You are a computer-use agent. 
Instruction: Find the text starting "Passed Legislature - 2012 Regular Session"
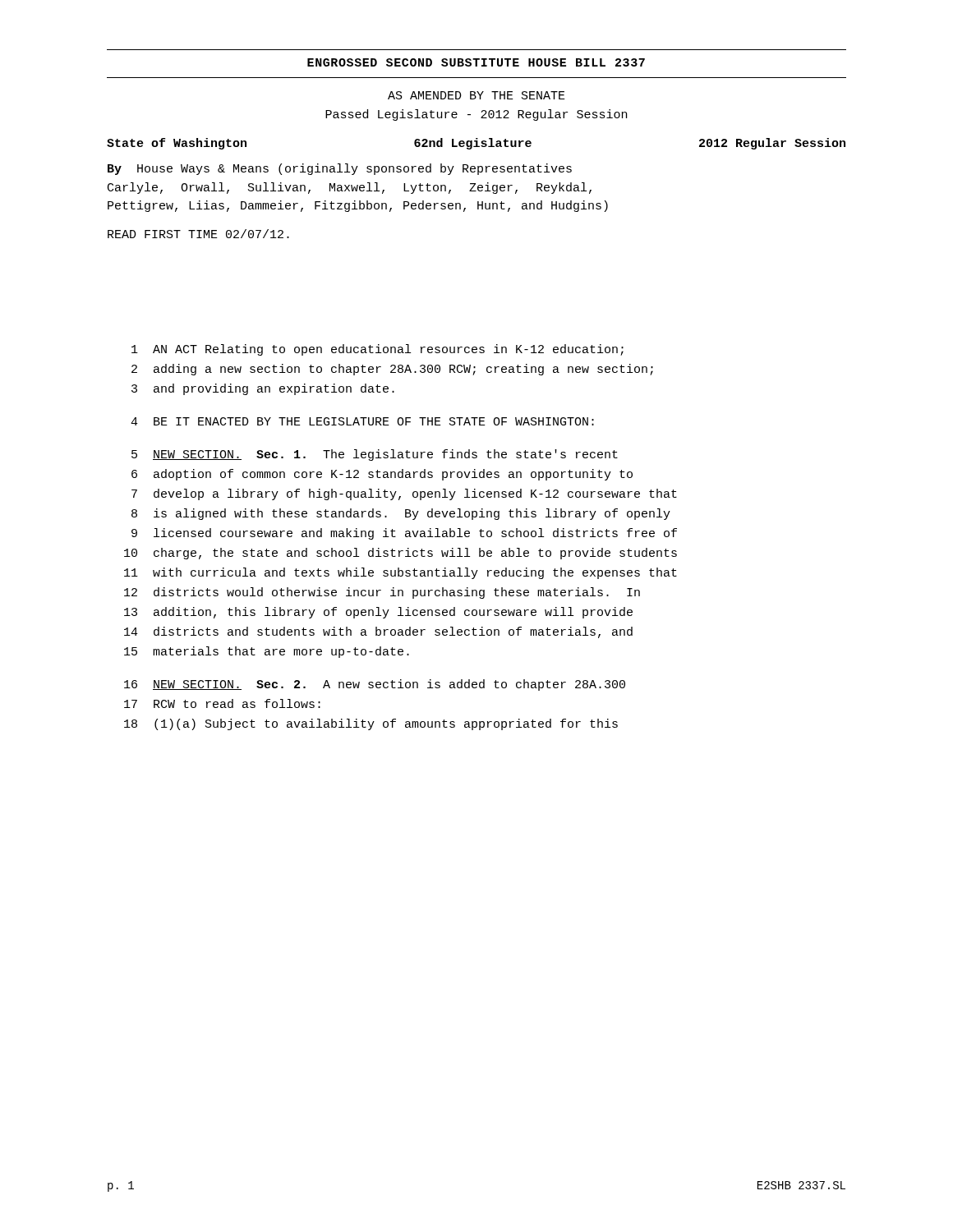[476, 115]
